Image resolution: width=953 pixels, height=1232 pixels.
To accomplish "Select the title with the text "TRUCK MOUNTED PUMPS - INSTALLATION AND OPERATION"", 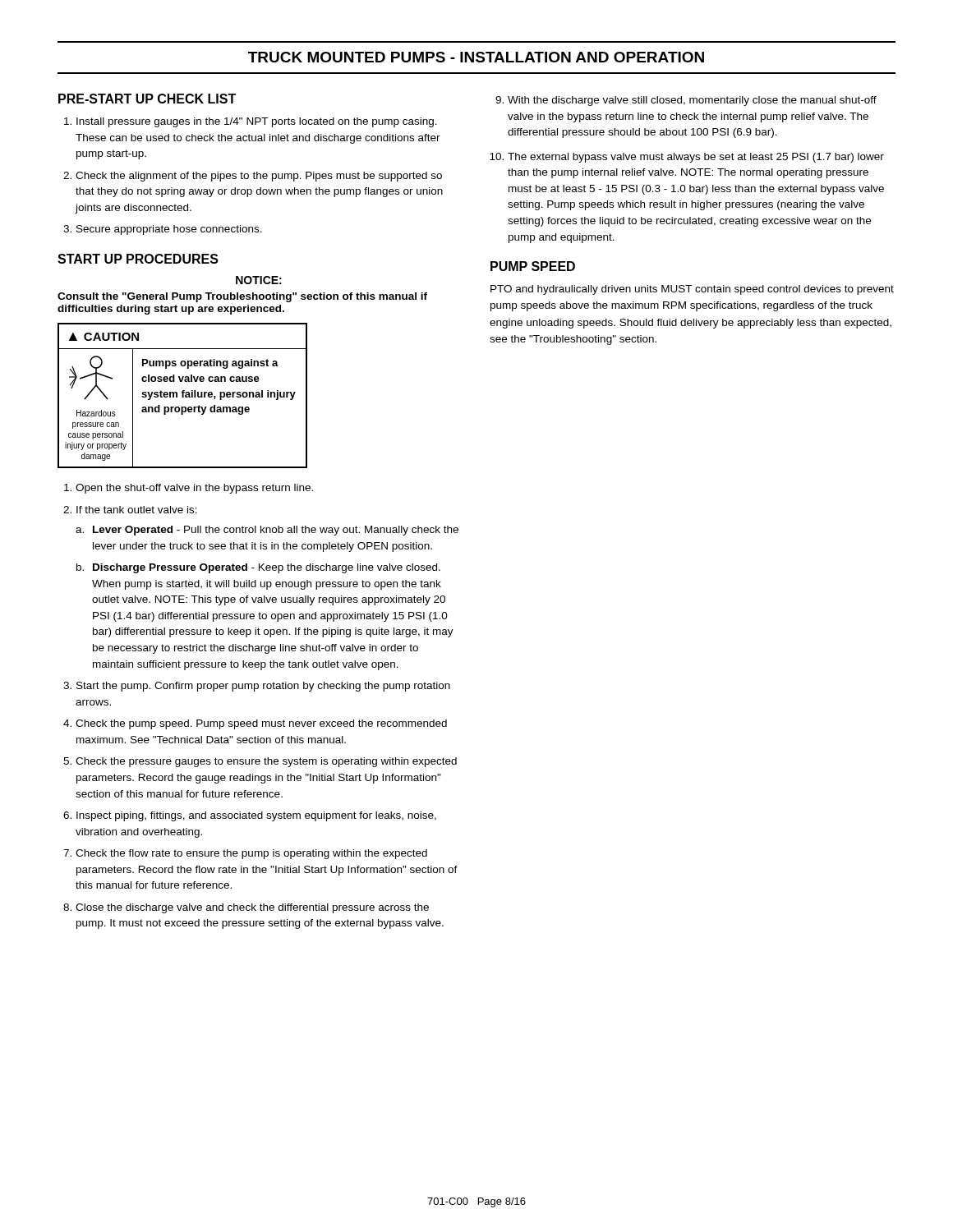I will coord(476,57).
